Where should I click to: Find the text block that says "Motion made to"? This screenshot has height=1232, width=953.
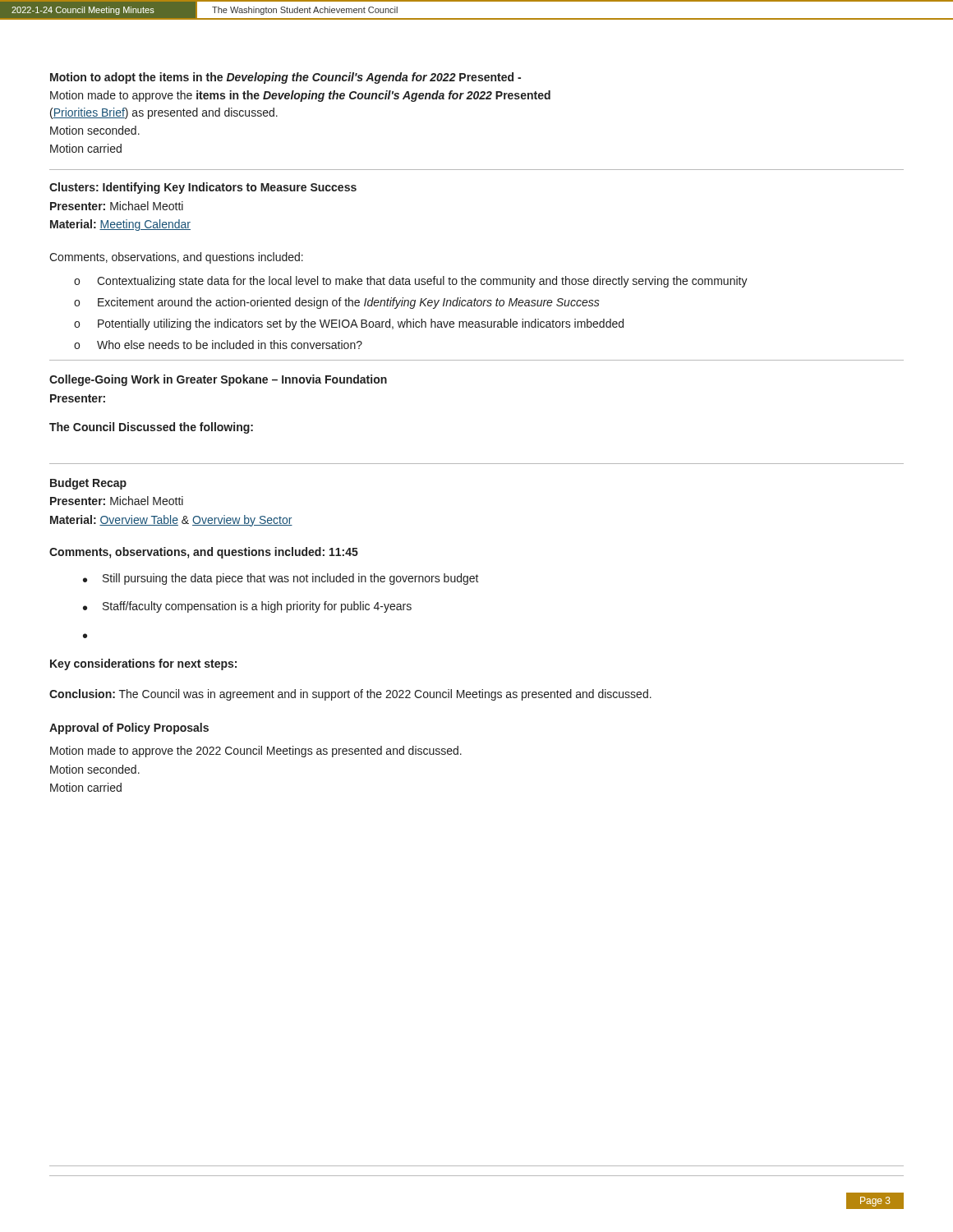(256, 752)
